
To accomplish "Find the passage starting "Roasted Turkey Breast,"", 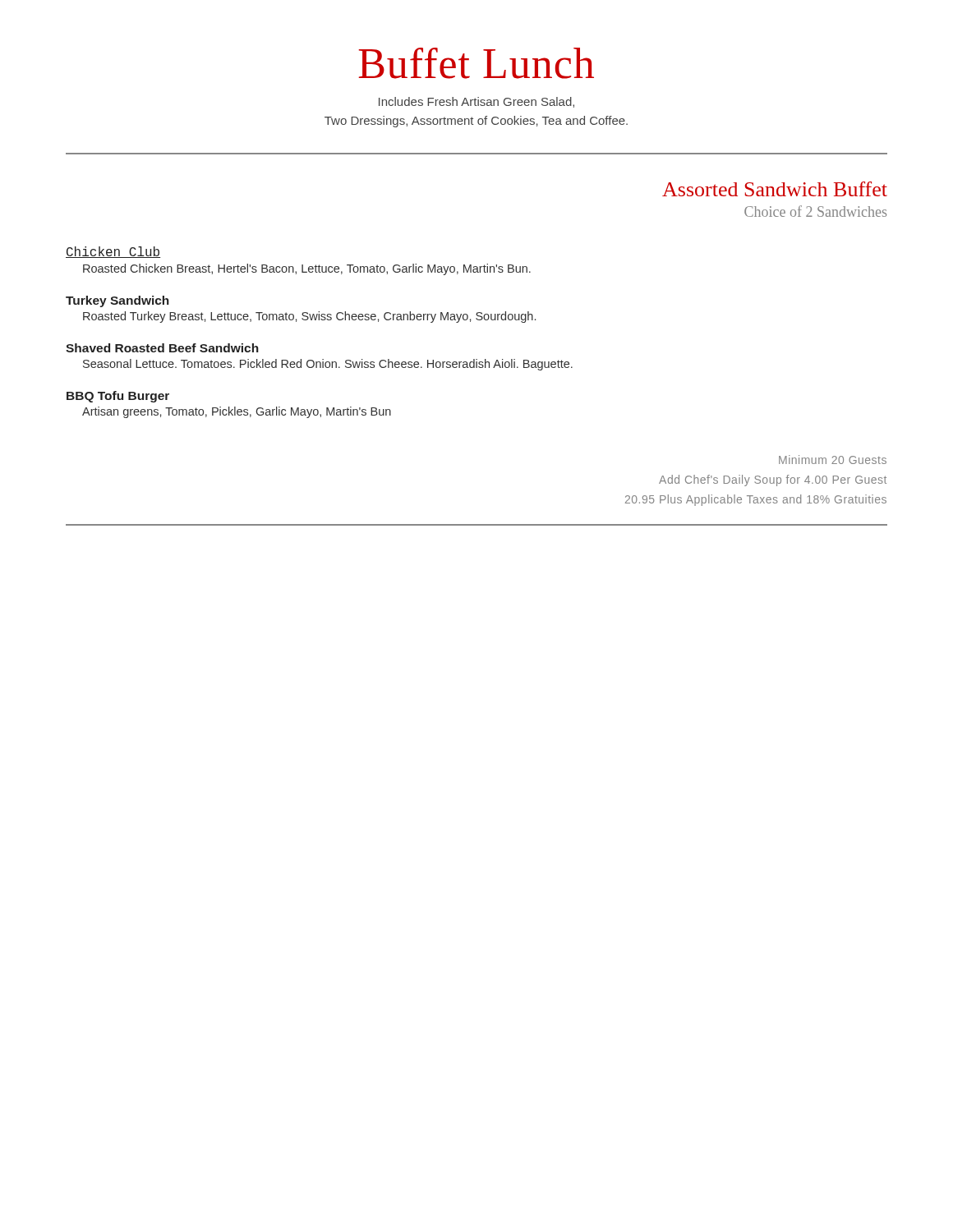I will [309, 316].
